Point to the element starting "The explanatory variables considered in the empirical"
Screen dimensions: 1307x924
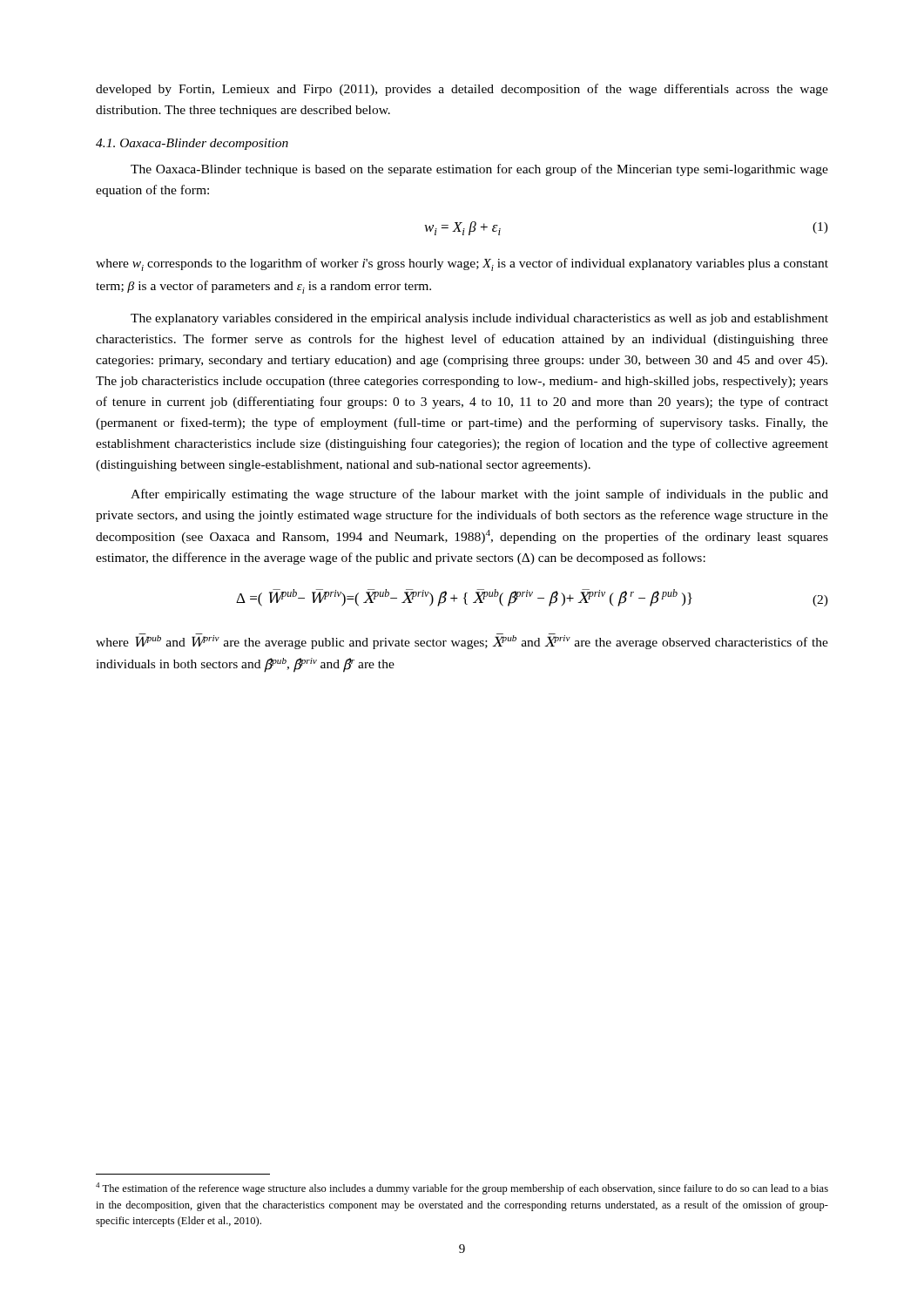462,391
